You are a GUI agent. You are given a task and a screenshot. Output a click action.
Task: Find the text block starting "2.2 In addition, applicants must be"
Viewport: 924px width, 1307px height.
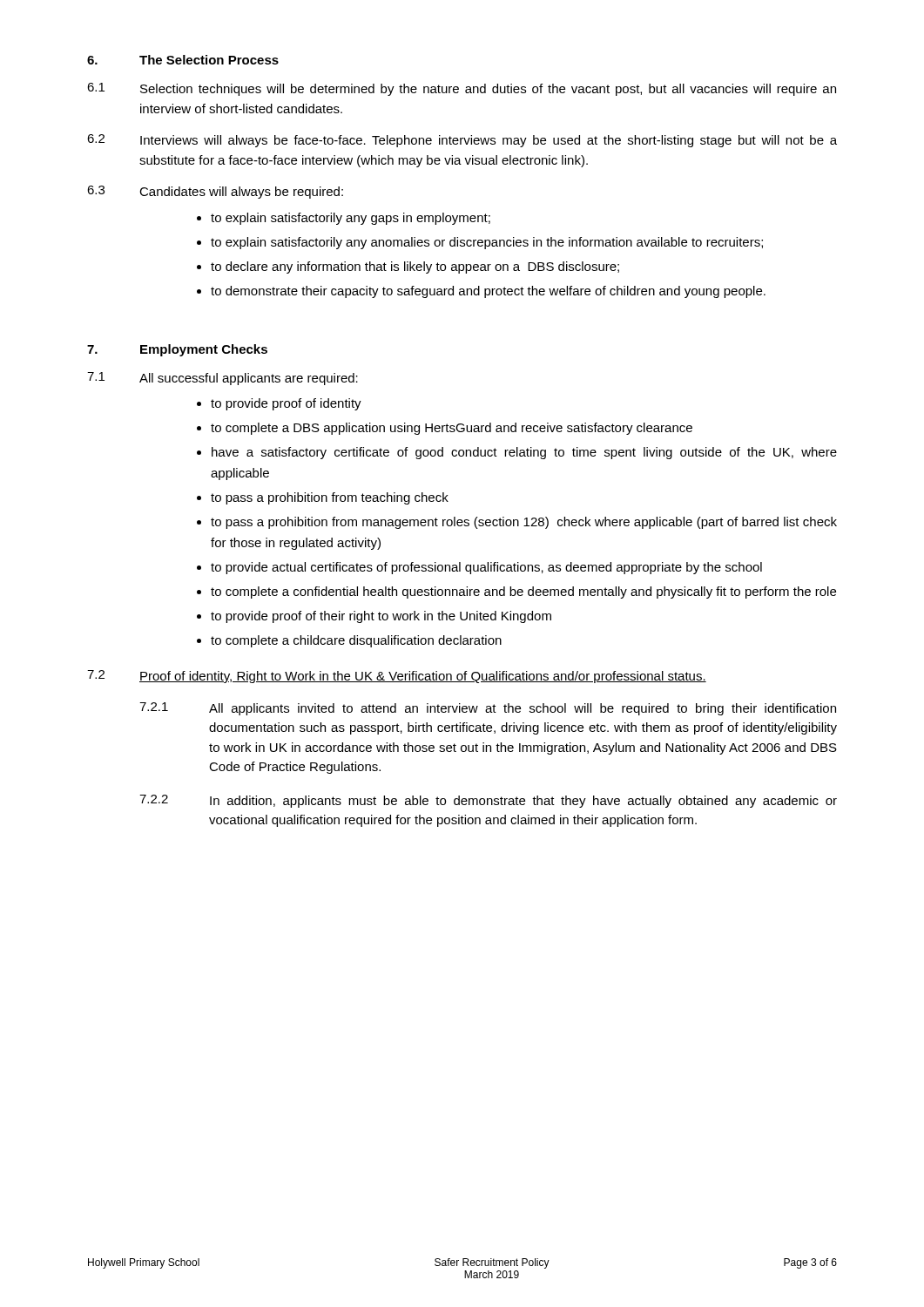pos(488,810)
